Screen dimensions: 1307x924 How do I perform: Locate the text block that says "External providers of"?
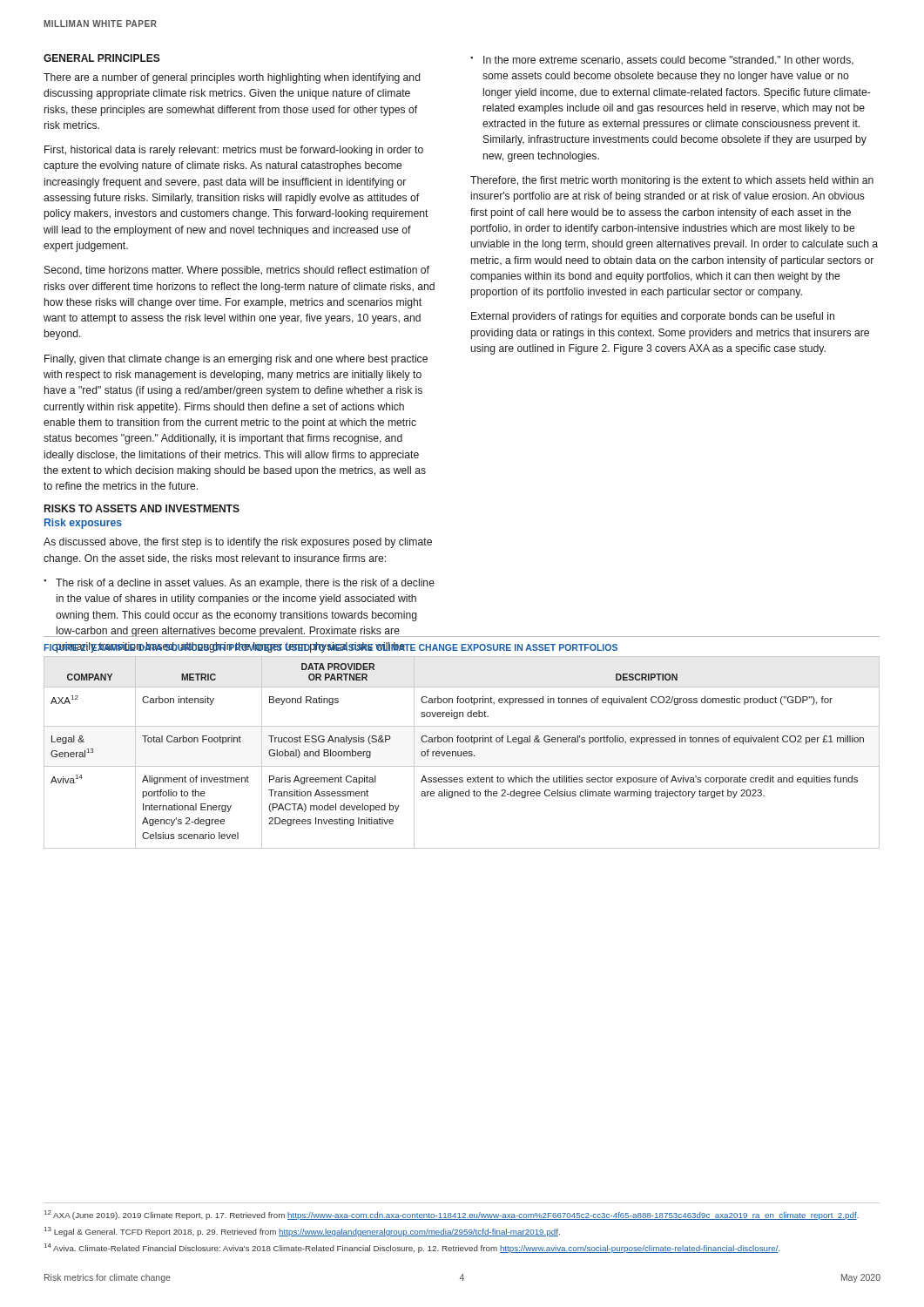coord(670,333)
